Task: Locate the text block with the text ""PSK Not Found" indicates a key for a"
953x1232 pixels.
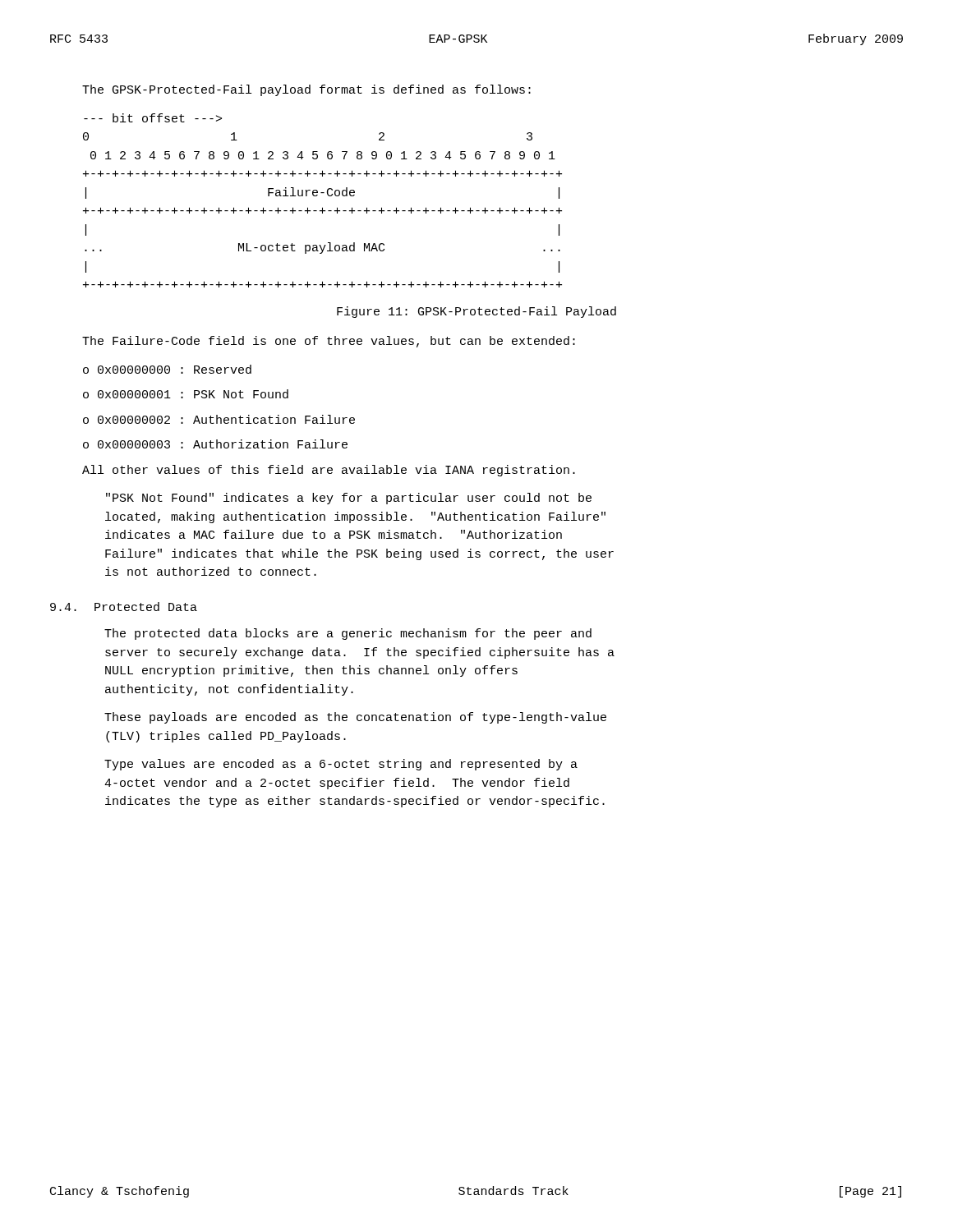Action: pyautogui.click(x=348, y=536)
